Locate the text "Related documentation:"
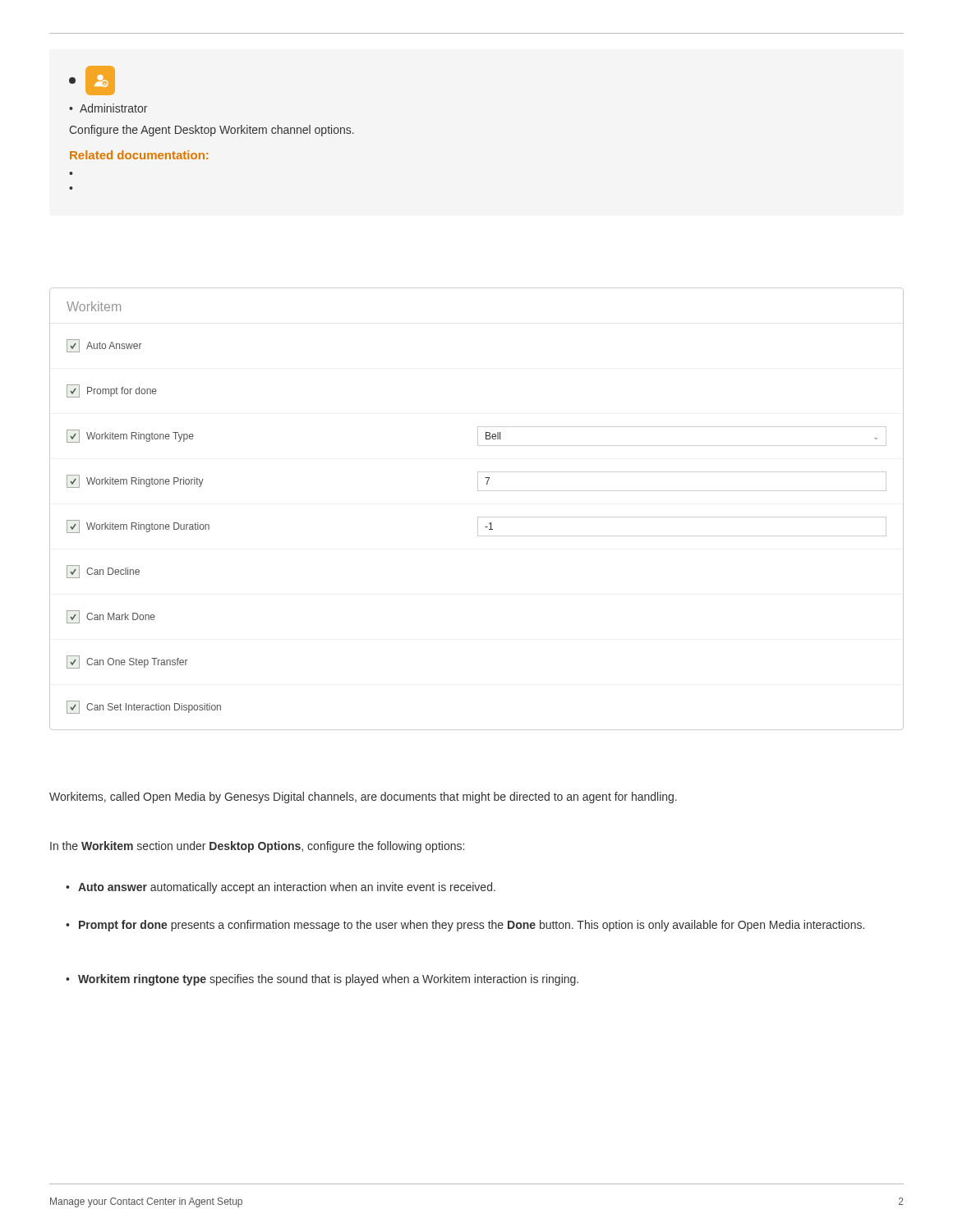 pyautogui.click(x=139, y=155)
